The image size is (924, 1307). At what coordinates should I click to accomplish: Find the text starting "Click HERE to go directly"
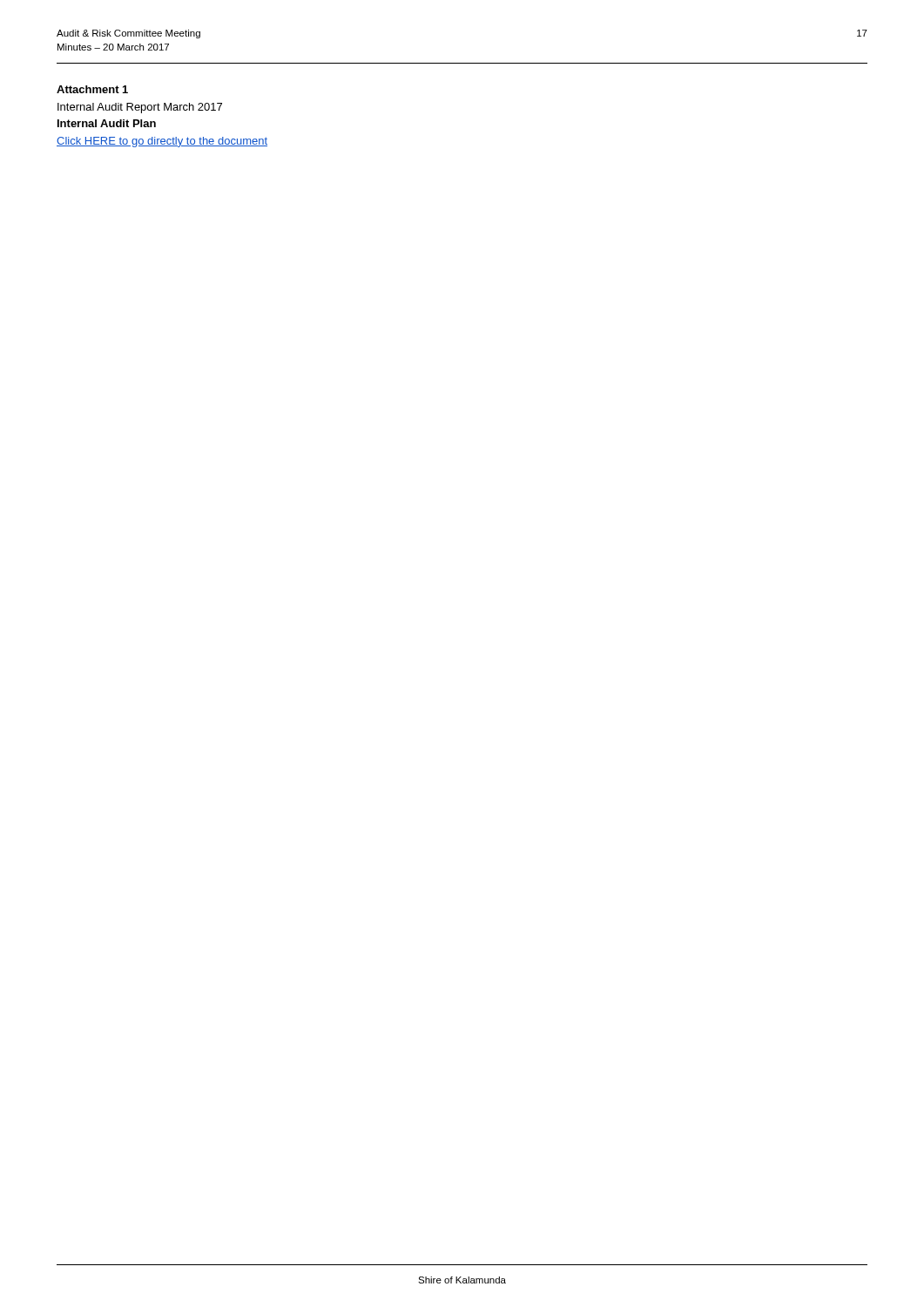point(162,140)
